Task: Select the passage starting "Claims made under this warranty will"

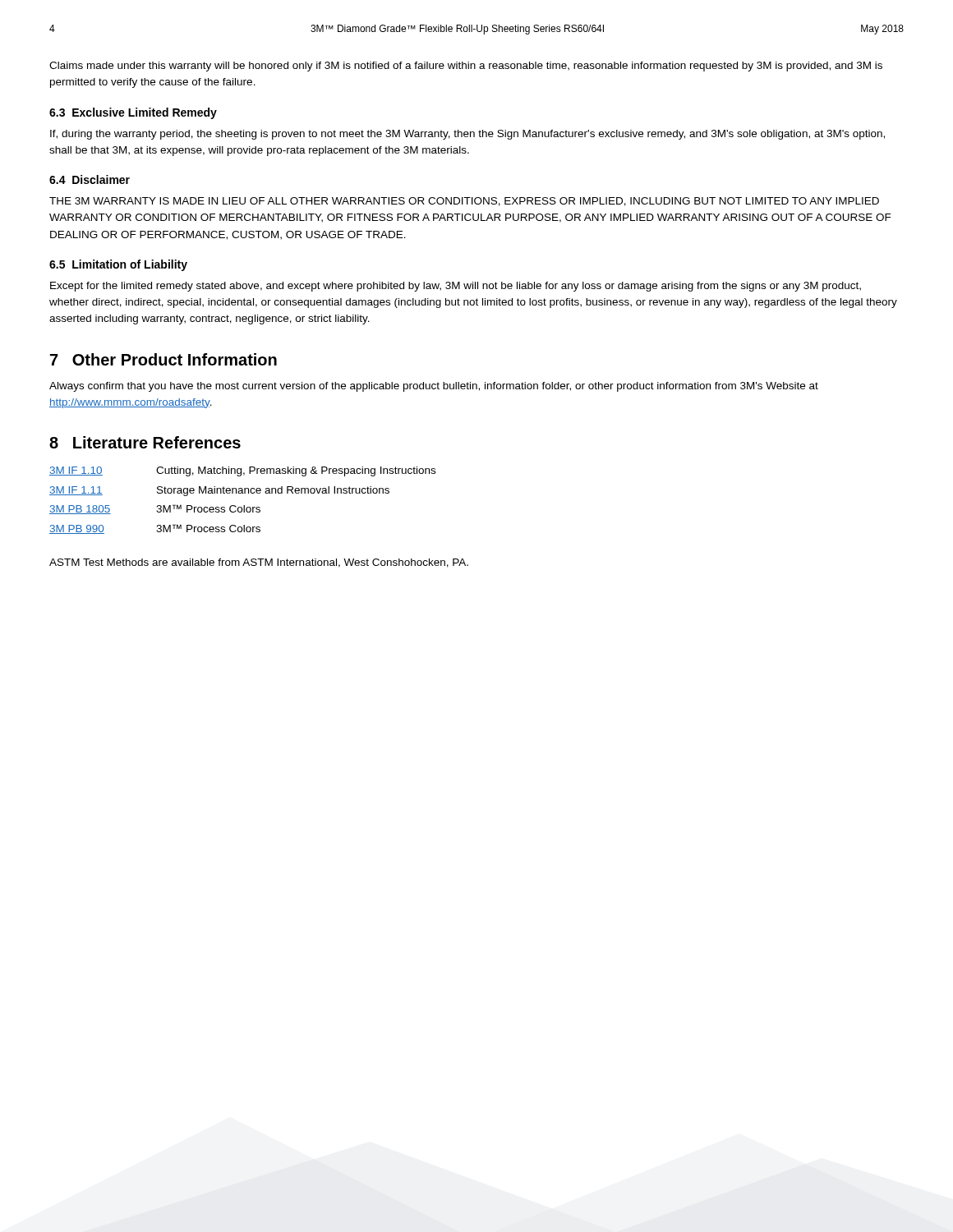Action: (x=466, y=74)
